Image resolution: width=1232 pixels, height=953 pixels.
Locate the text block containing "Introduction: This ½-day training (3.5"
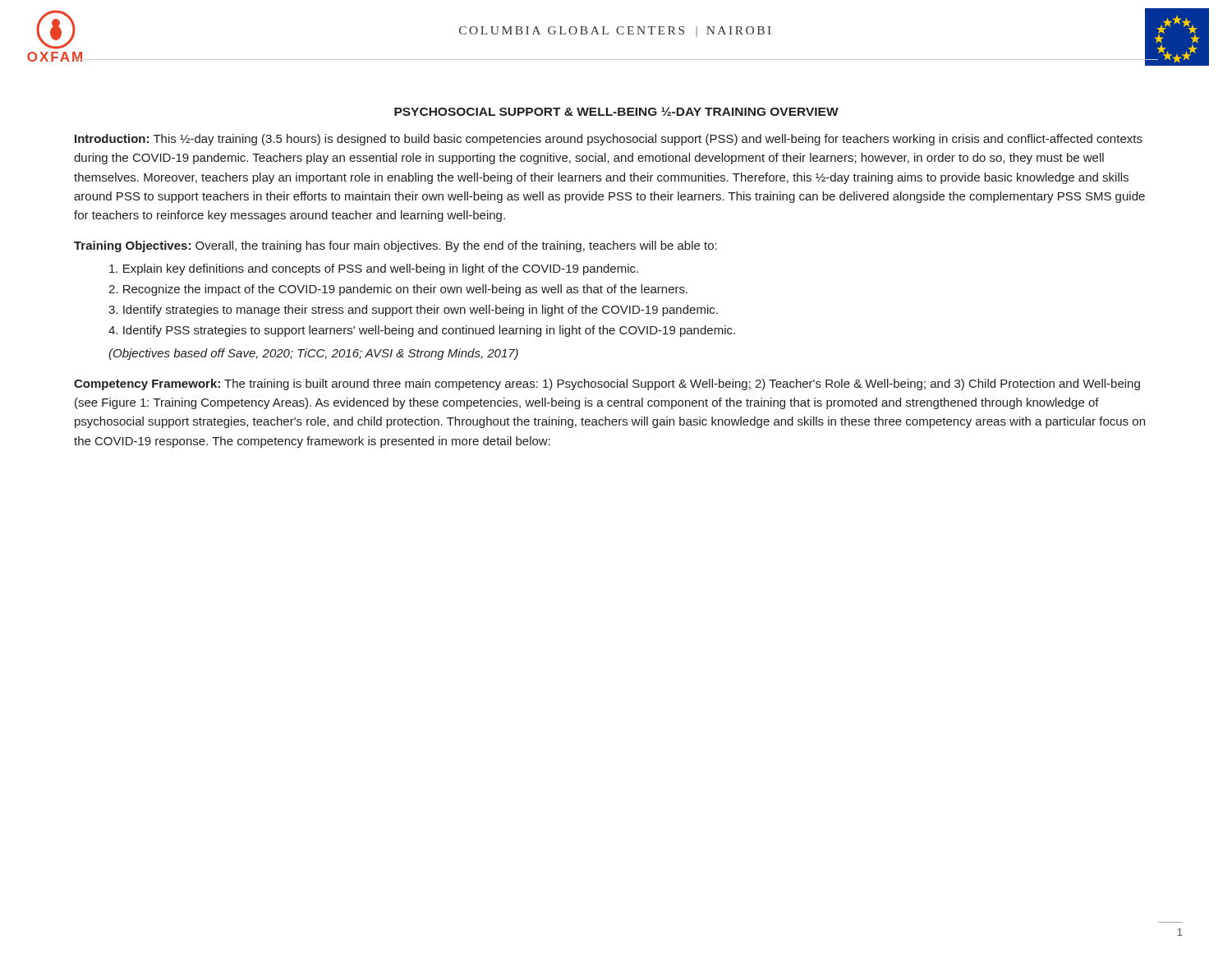610,177
